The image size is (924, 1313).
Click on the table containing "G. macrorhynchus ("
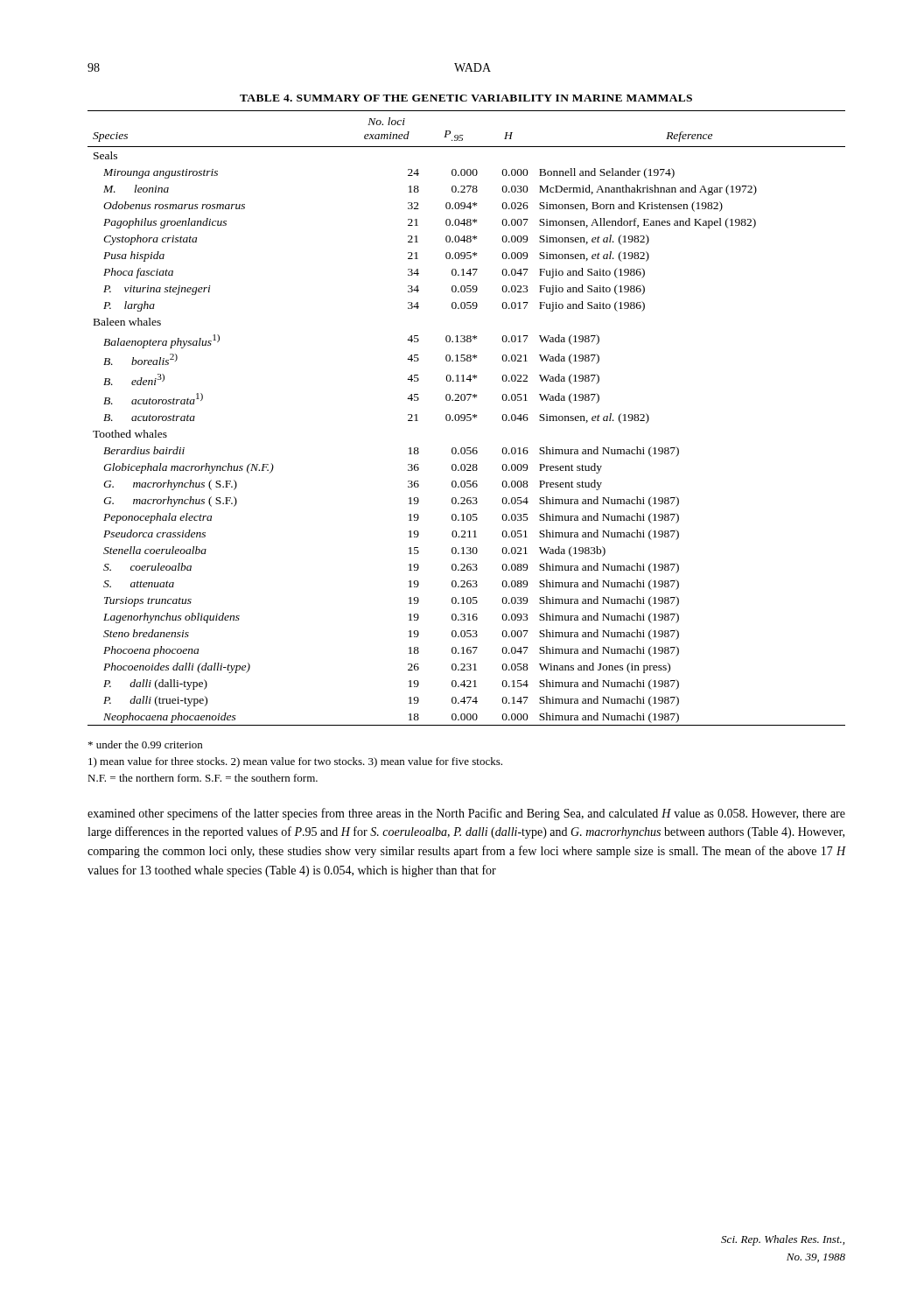click(x=466, y=420)
